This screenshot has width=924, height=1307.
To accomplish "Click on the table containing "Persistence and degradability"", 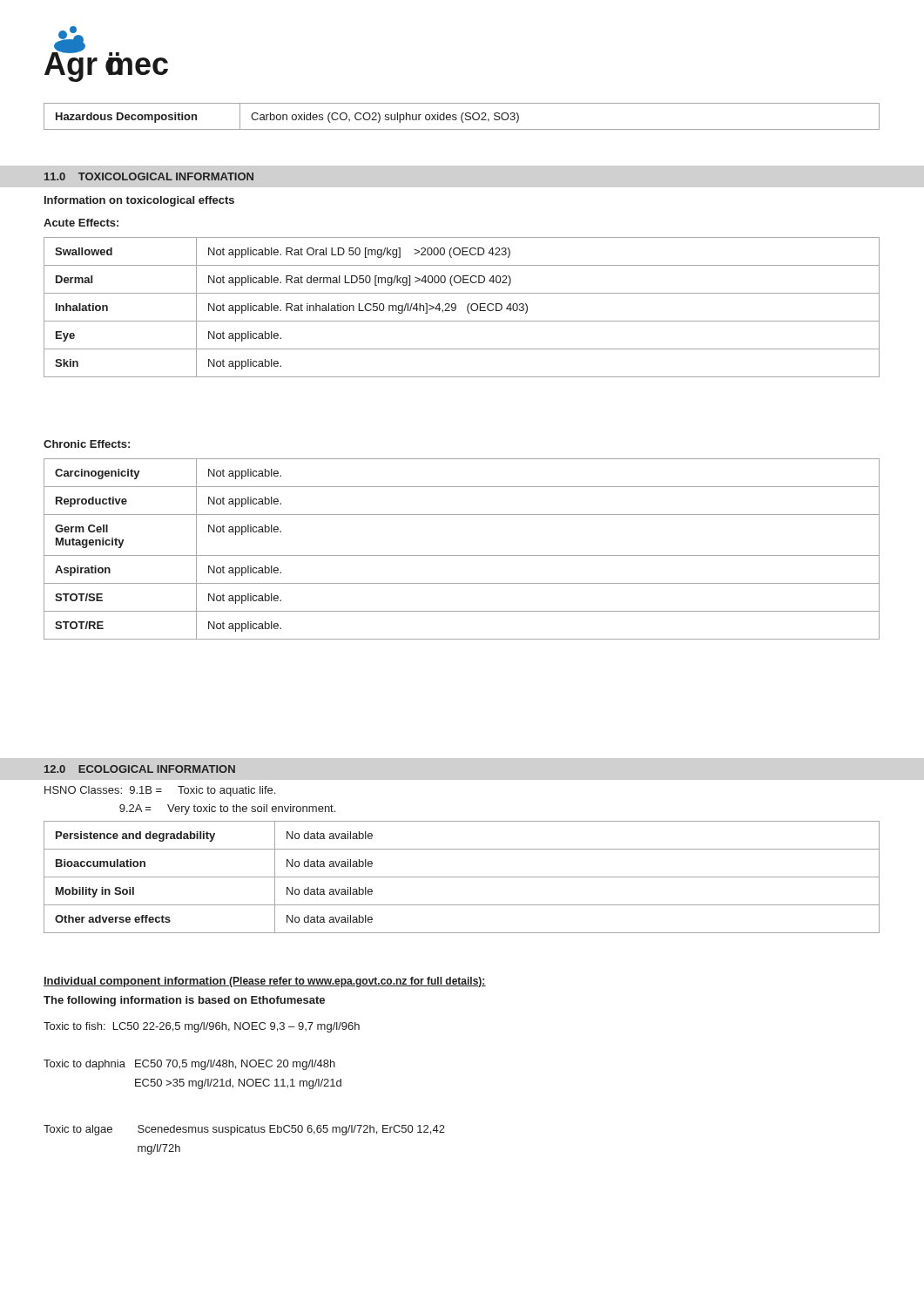I will [462, 877].
